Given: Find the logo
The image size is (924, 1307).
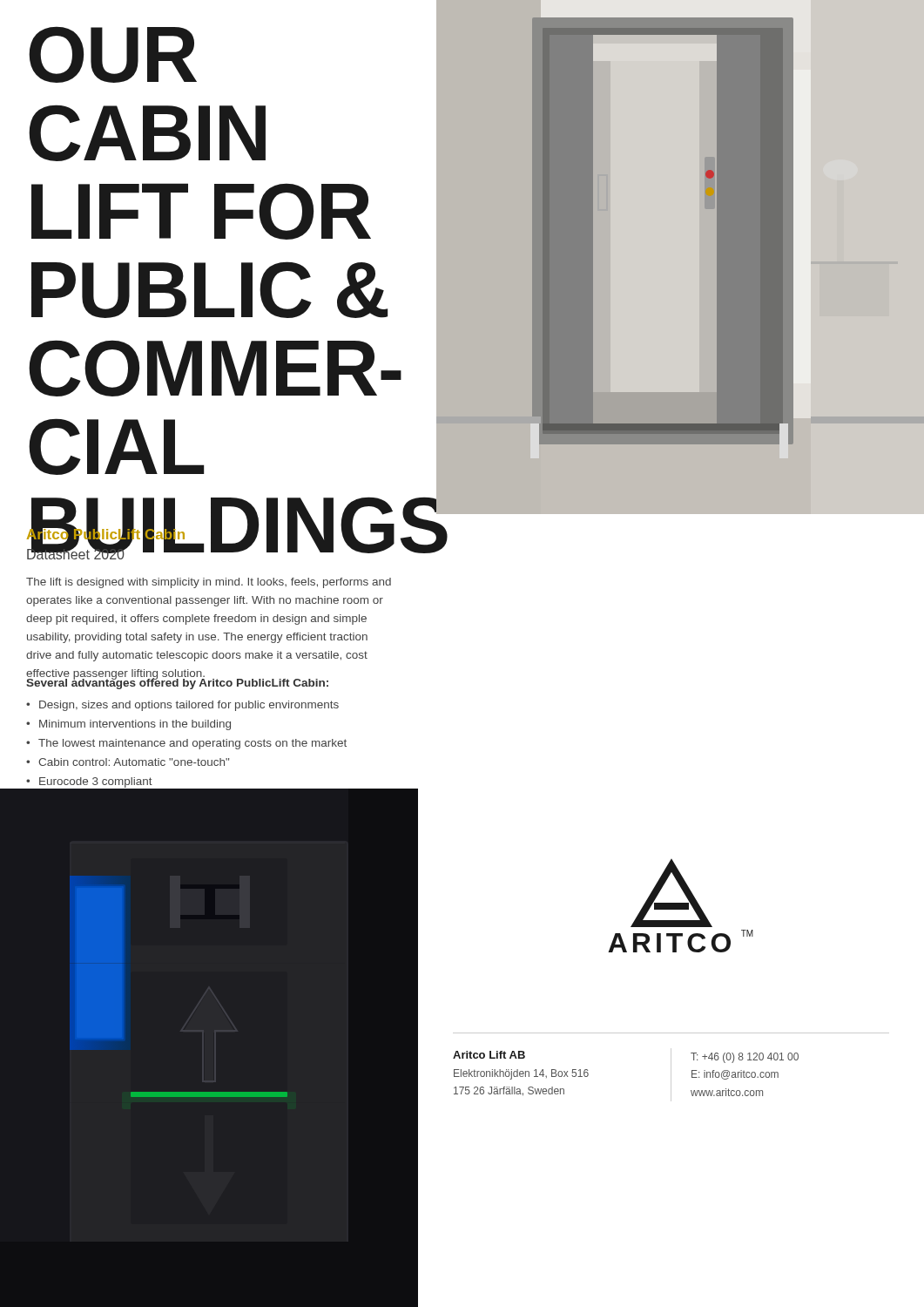Looking at the screenshot, I should pos(671,912).
